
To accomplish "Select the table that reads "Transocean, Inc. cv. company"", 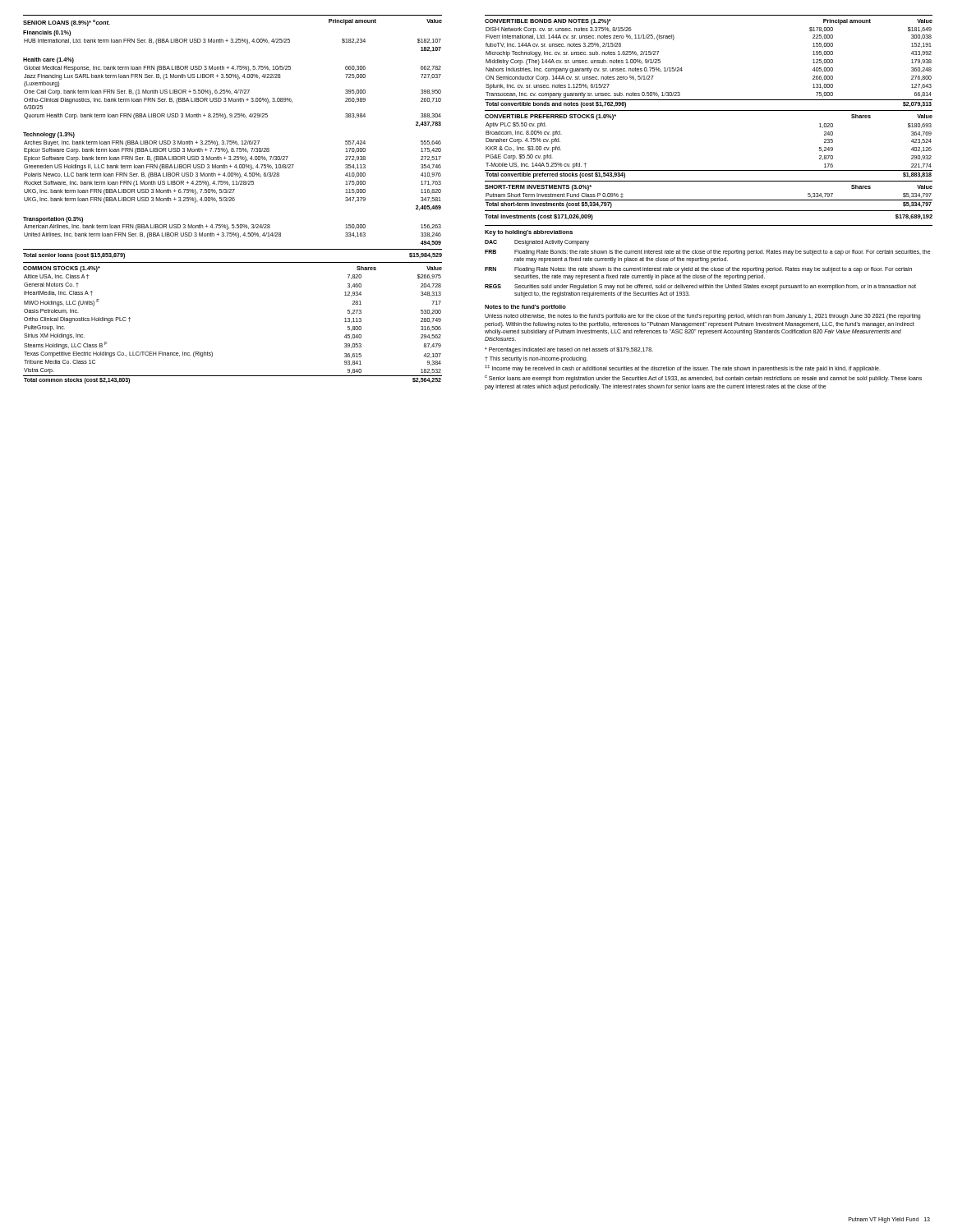I will 709,66.
